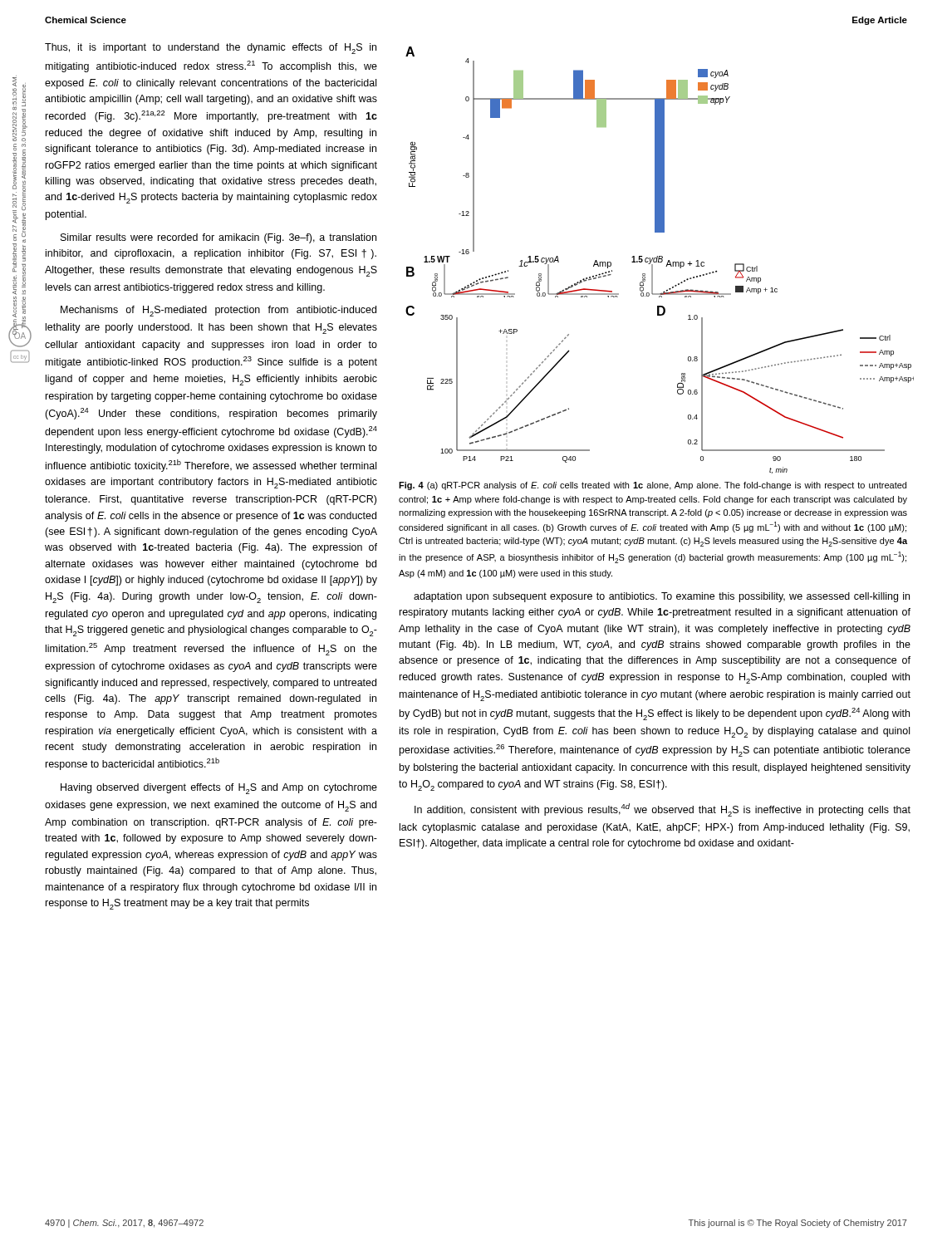The width and height of the screenshot is (952, 1246).
Task: Select the text block with the text "Thus, it is"
Action: [211, 476]
